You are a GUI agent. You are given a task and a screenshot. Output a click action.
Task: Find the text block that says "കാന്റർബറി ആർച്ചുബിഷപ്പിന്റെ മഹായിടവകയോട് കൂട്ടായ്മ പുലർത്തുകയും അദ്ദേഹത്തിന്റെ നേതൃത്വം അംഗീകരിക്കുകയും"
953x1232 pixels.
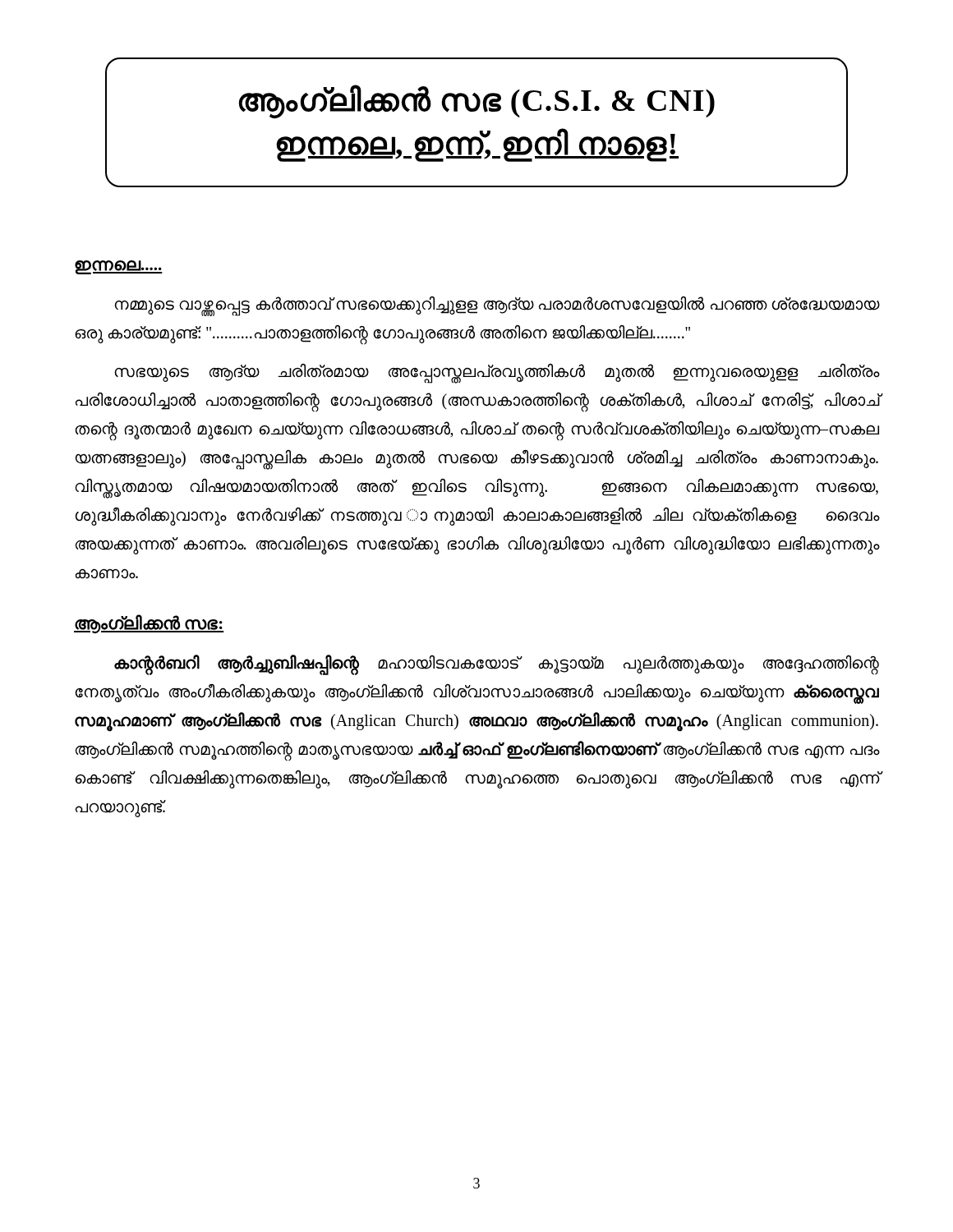pos(476,735)
